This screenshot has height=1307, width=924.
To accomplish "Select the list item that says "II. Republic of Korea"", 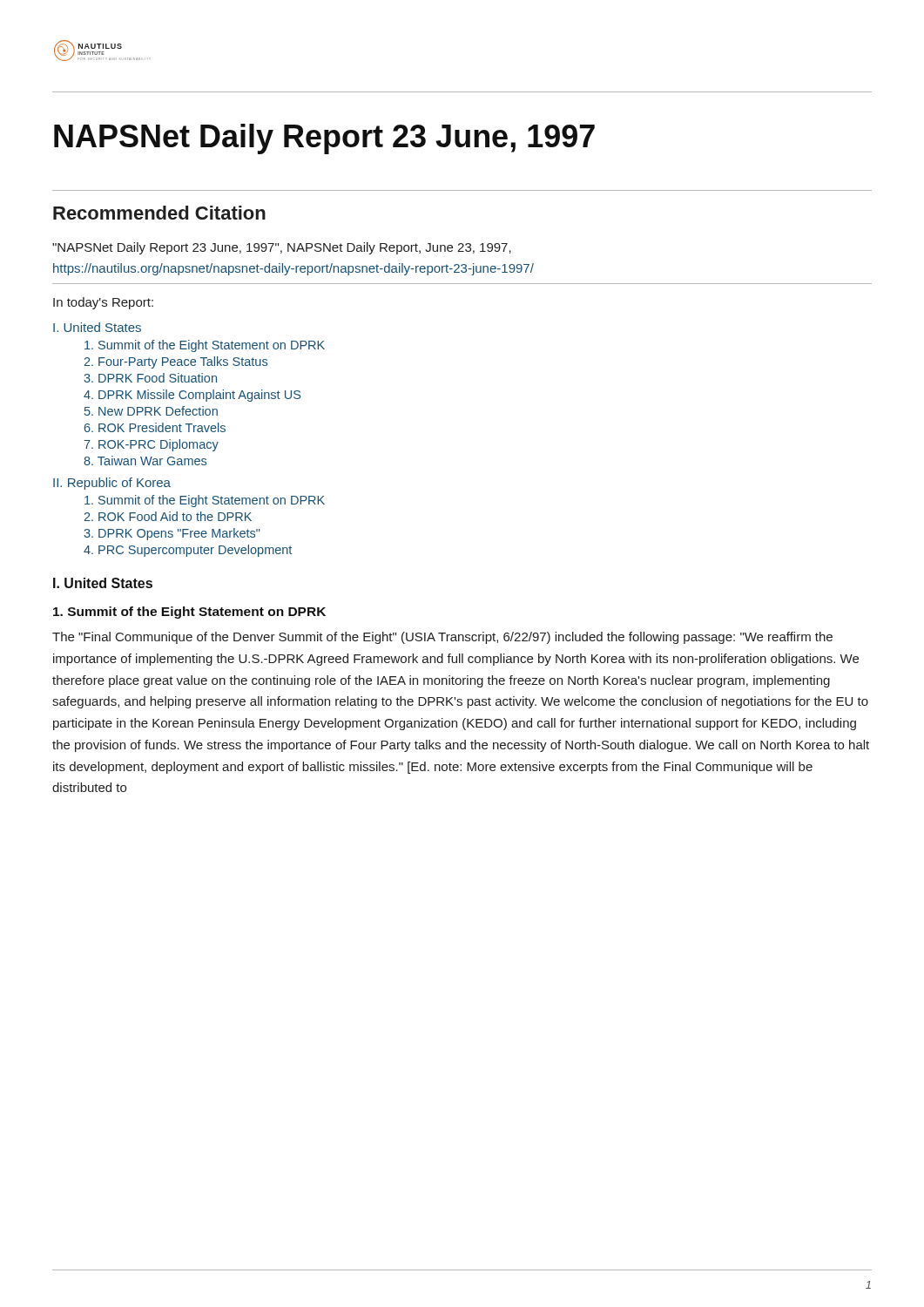I will click(x=112, y=484).
